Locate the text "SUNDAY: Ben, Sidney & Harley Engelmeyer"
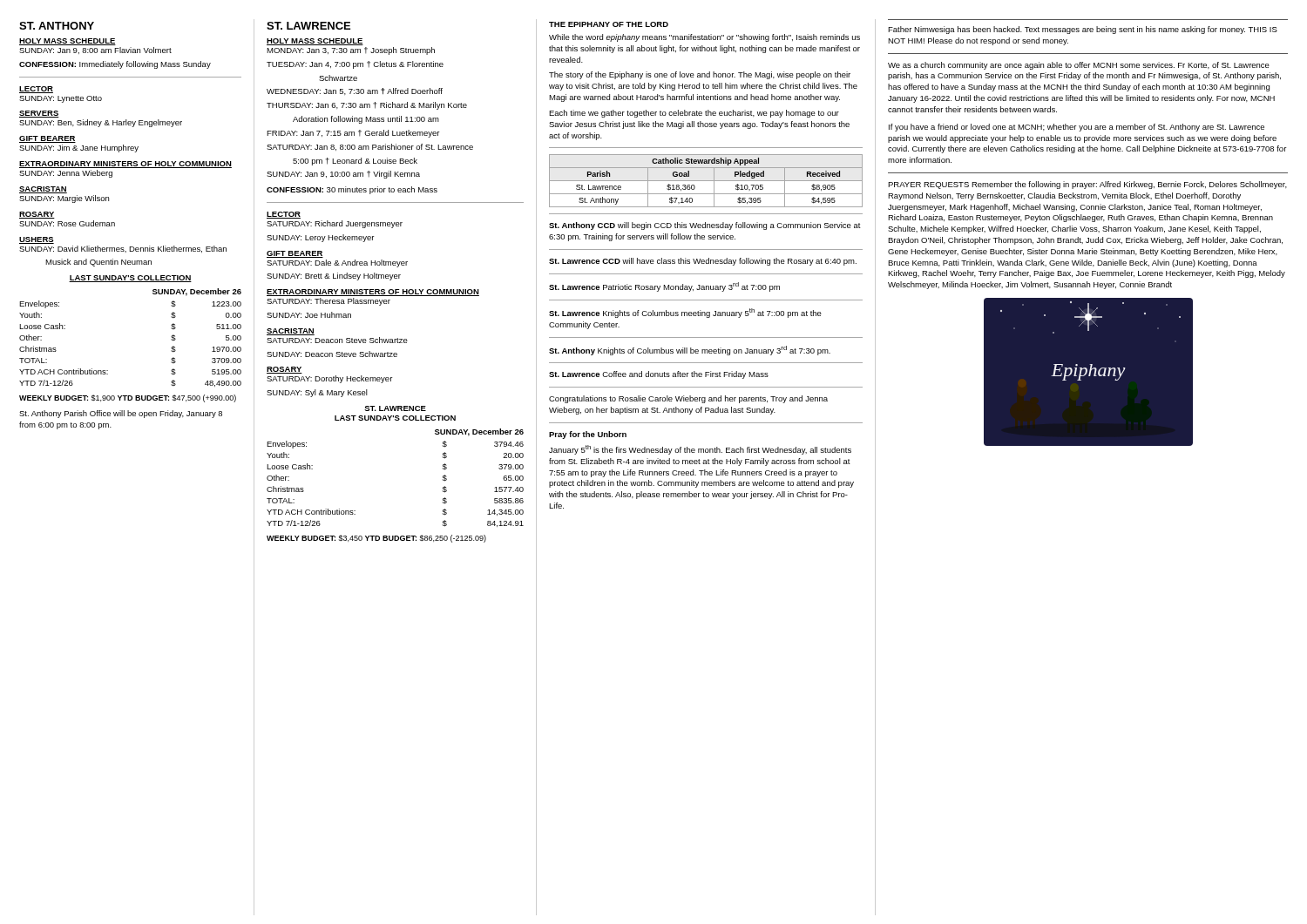 pos(130,124)
